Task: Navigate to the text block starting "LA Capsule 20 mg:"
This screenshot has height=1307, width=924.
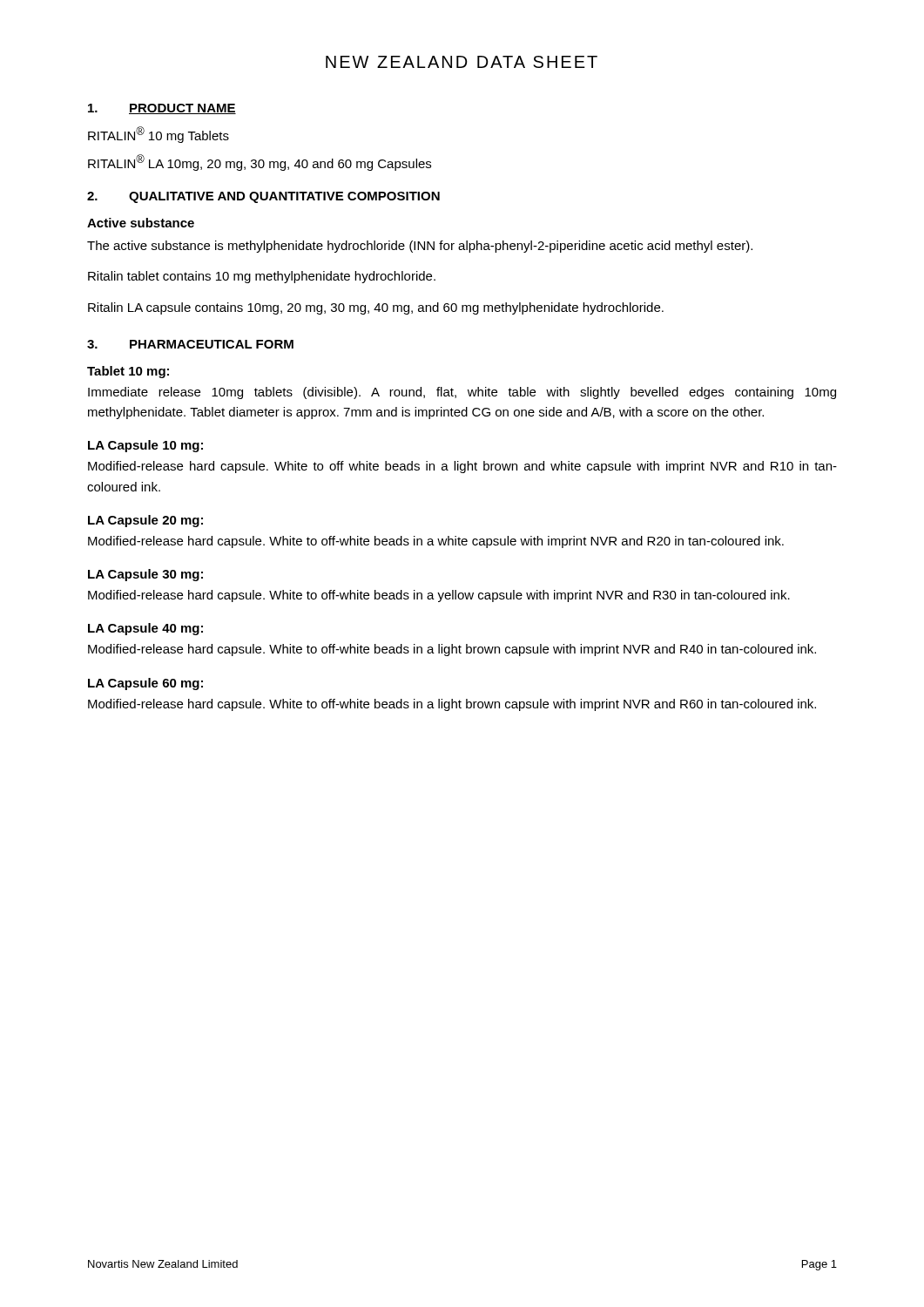Action: pos(146,520)
